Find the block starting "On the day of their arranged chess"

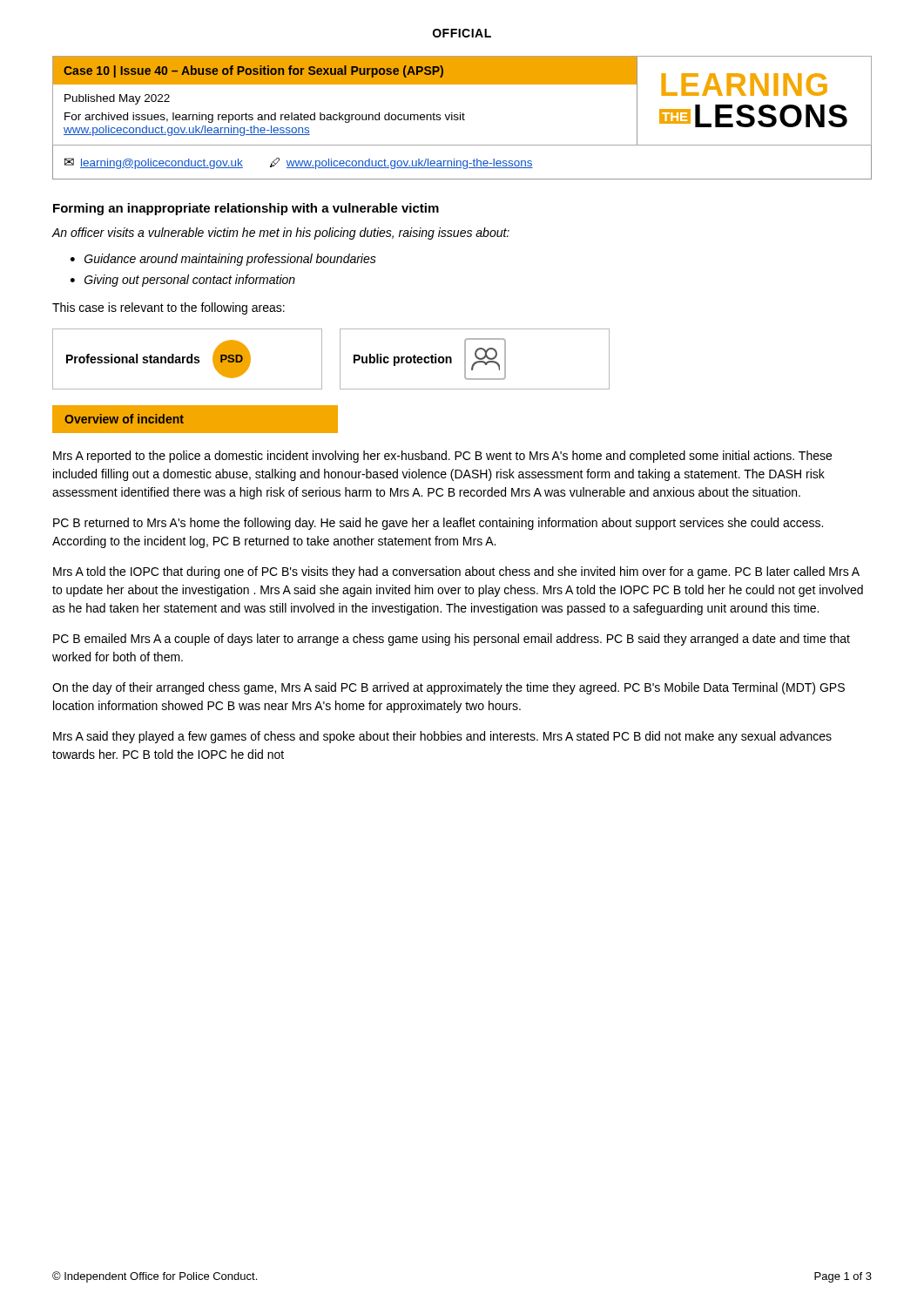(x=449, y=696)
